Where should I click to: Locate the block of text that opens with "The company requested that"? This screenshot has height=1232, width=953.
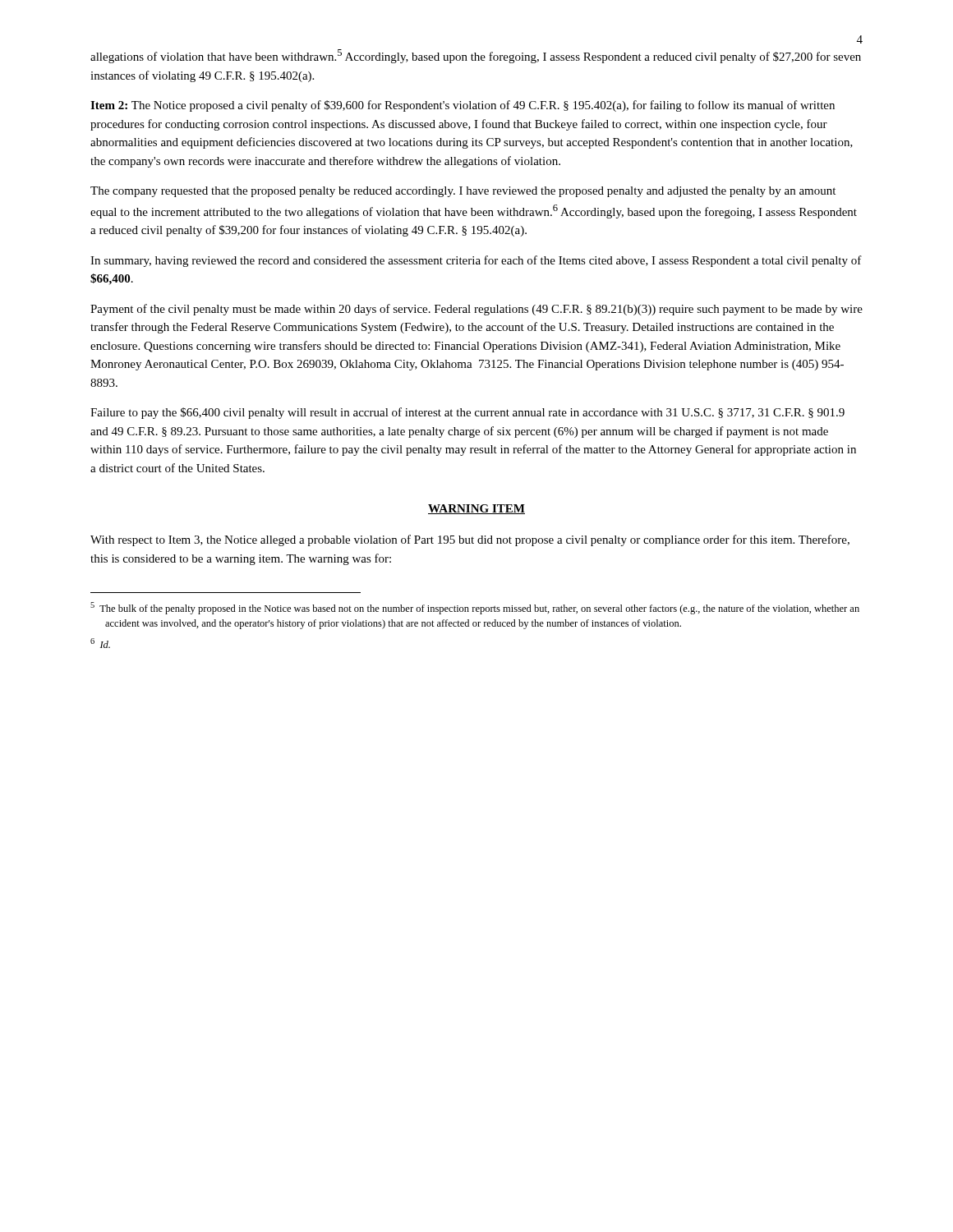(476, 210)
